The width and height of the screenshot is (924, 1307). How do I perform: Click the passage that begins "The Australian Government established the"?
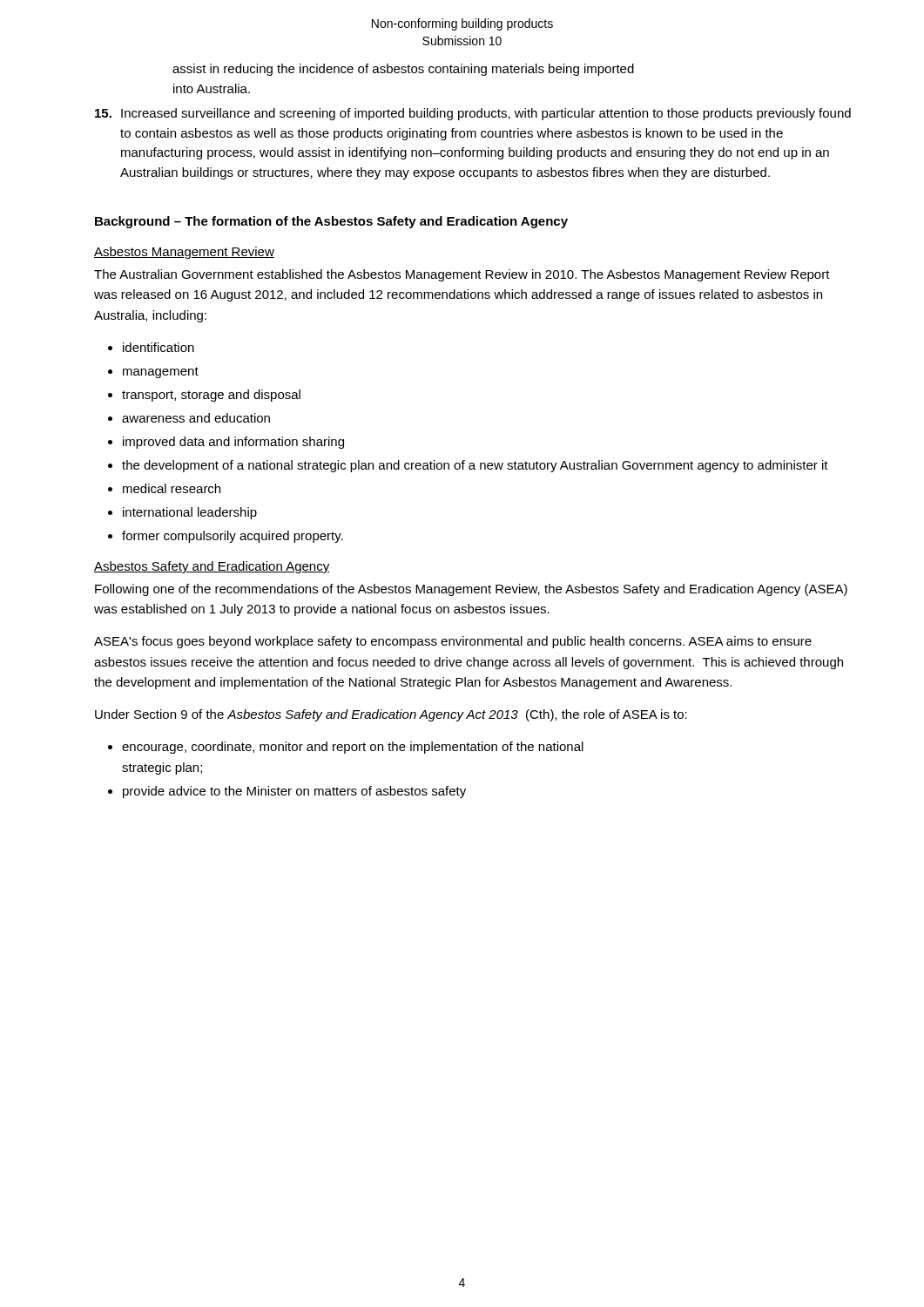(462, 294)
